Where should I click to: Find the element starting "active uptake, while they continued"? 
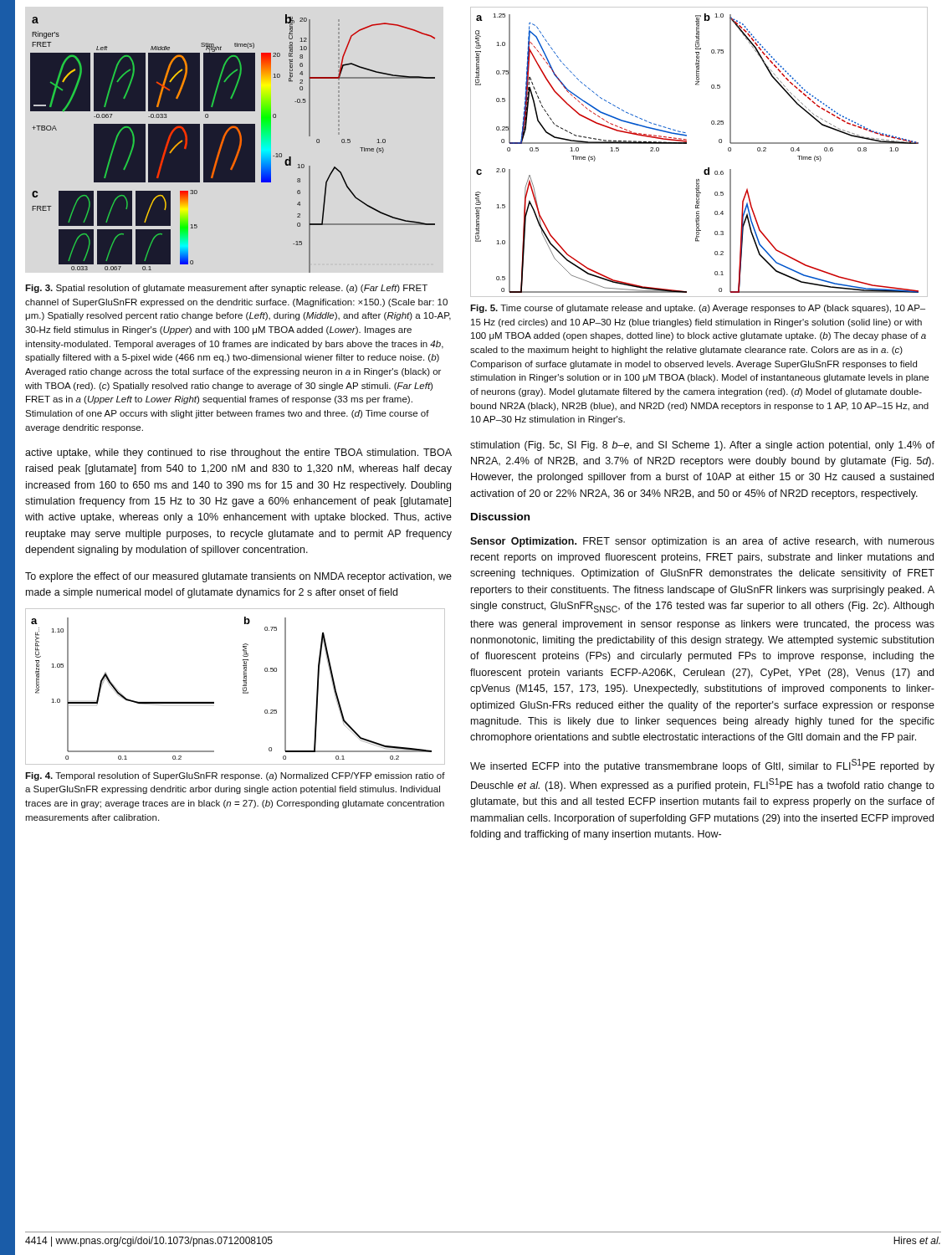238,523
